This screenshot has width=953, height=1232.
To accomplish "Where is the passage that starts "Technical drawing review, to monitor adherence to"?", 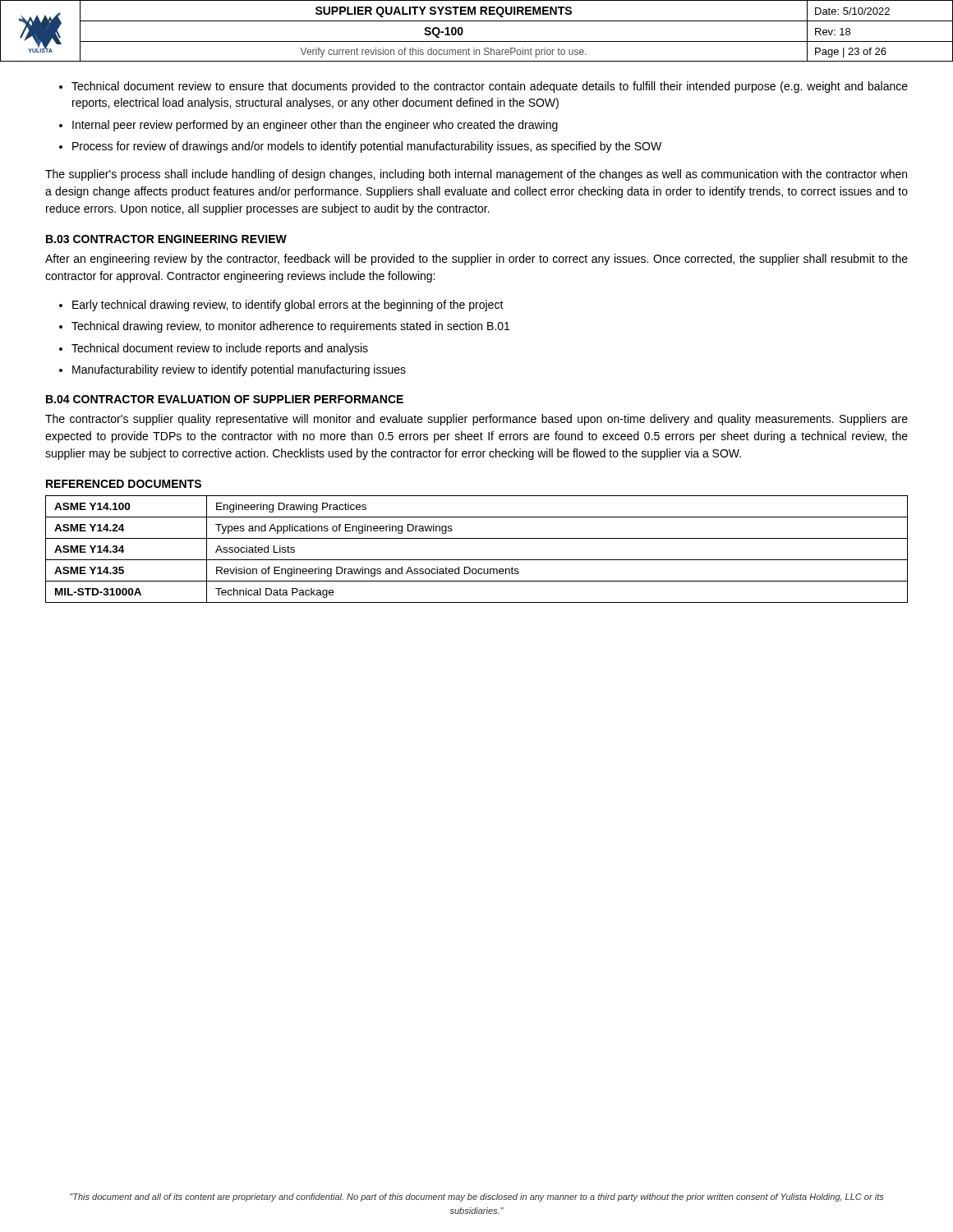I will (291, 326).
